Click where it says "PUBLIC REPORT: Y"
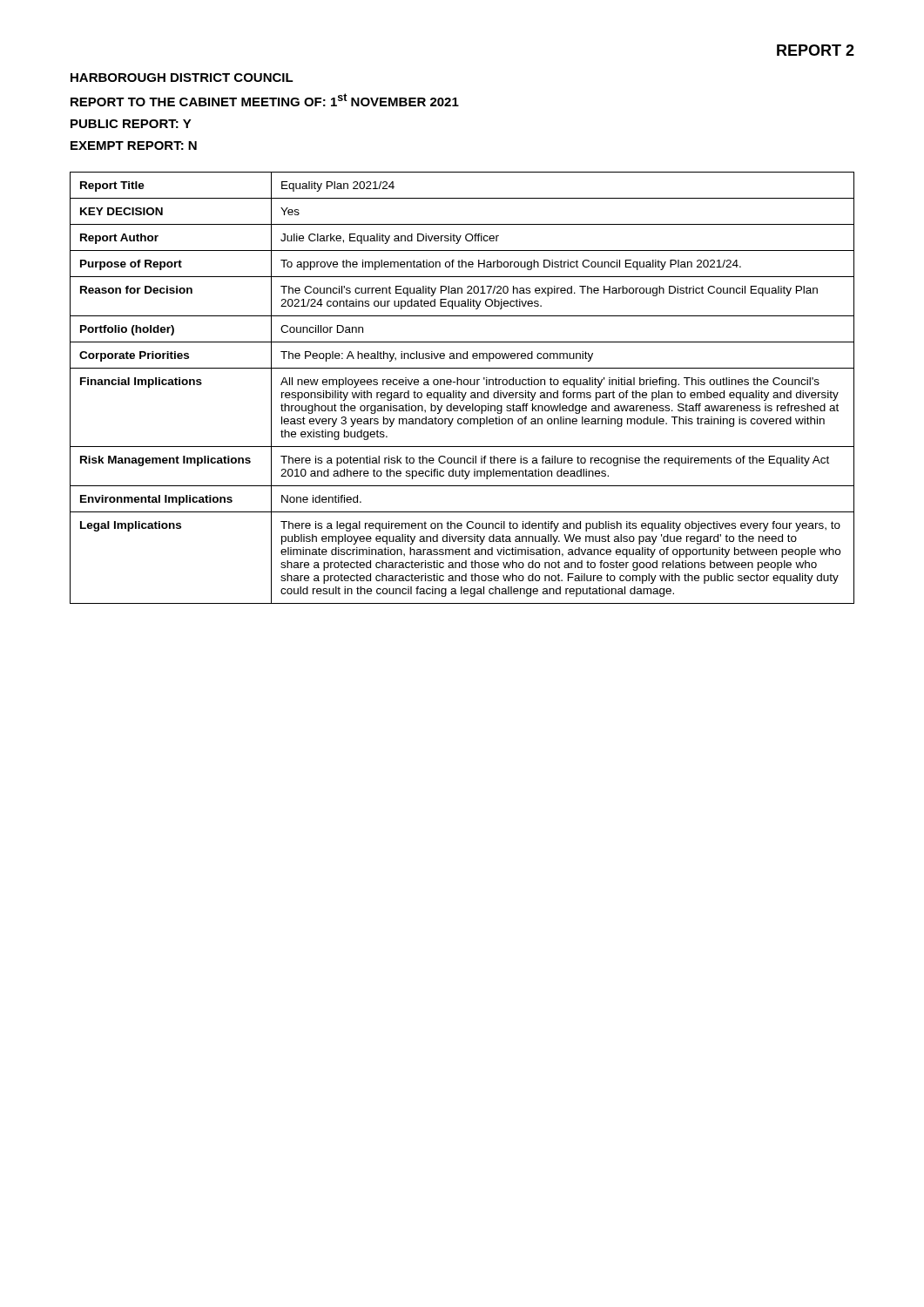924x1307 pixels. click(x=131, y=123)
